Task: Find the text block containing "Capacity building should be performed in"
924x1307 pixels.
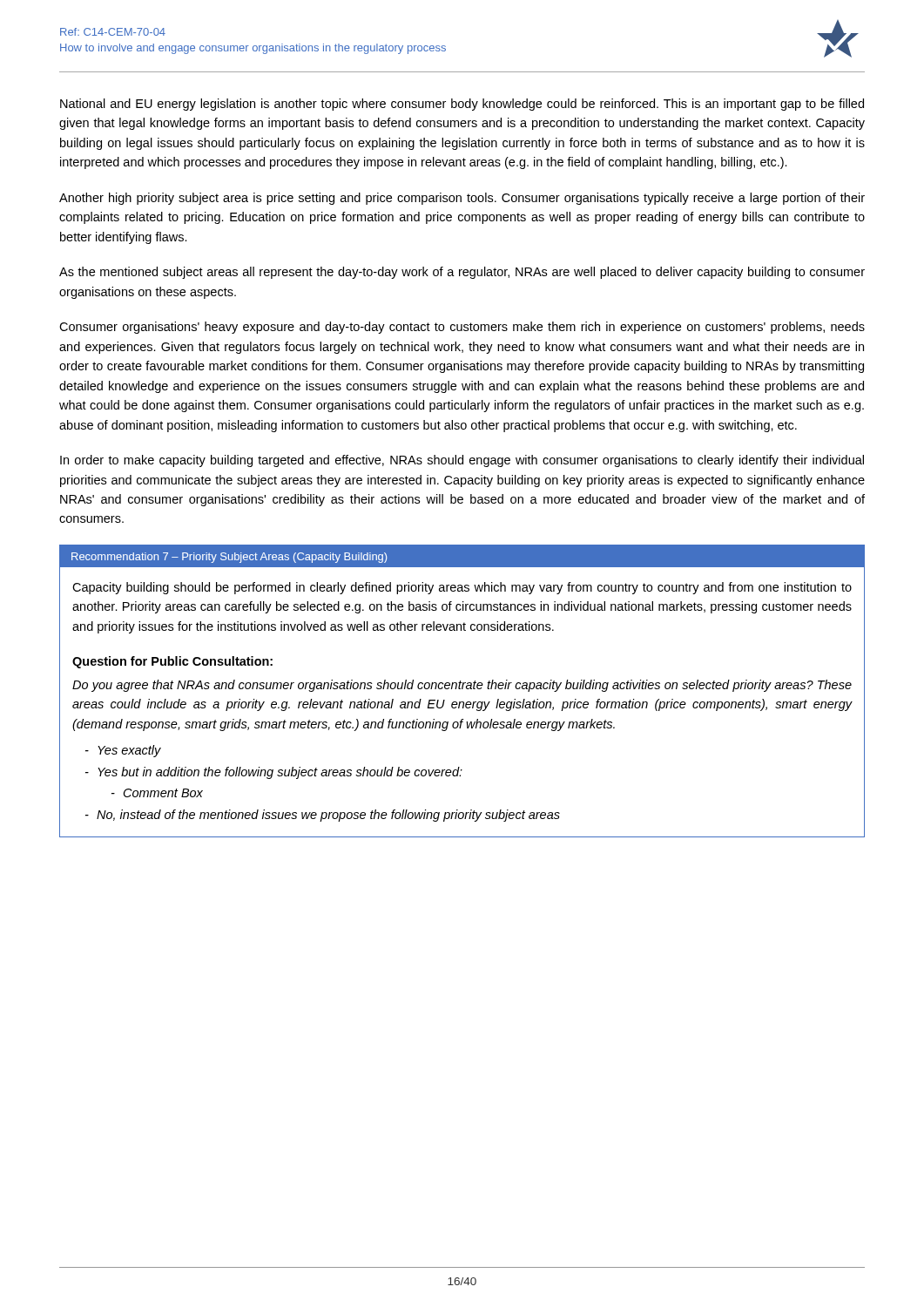Action: point(462,607)
